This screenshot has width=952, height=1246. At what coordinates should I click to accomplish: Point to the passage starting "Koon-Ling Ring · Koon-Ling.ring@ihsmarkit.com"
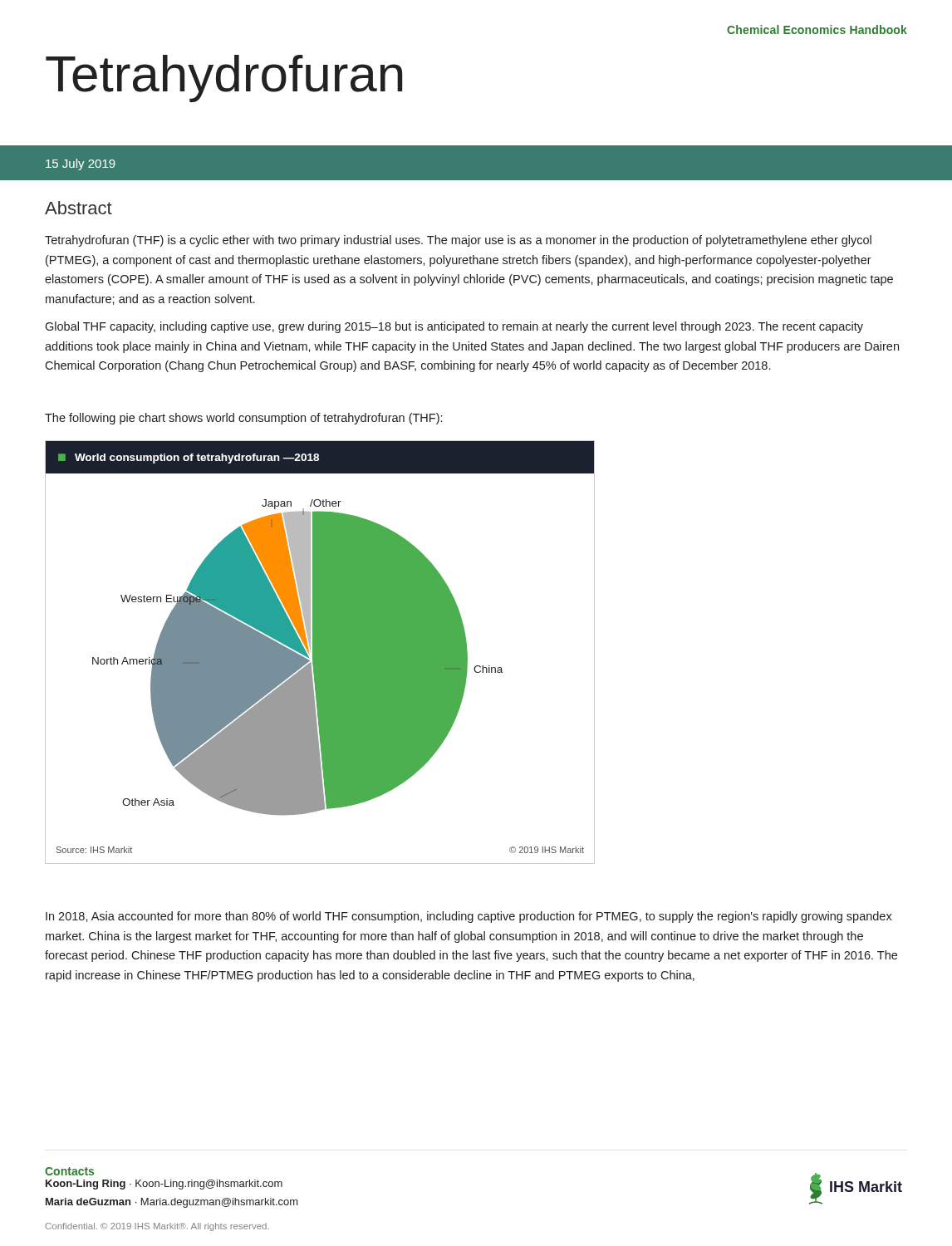coord(172,1192)
